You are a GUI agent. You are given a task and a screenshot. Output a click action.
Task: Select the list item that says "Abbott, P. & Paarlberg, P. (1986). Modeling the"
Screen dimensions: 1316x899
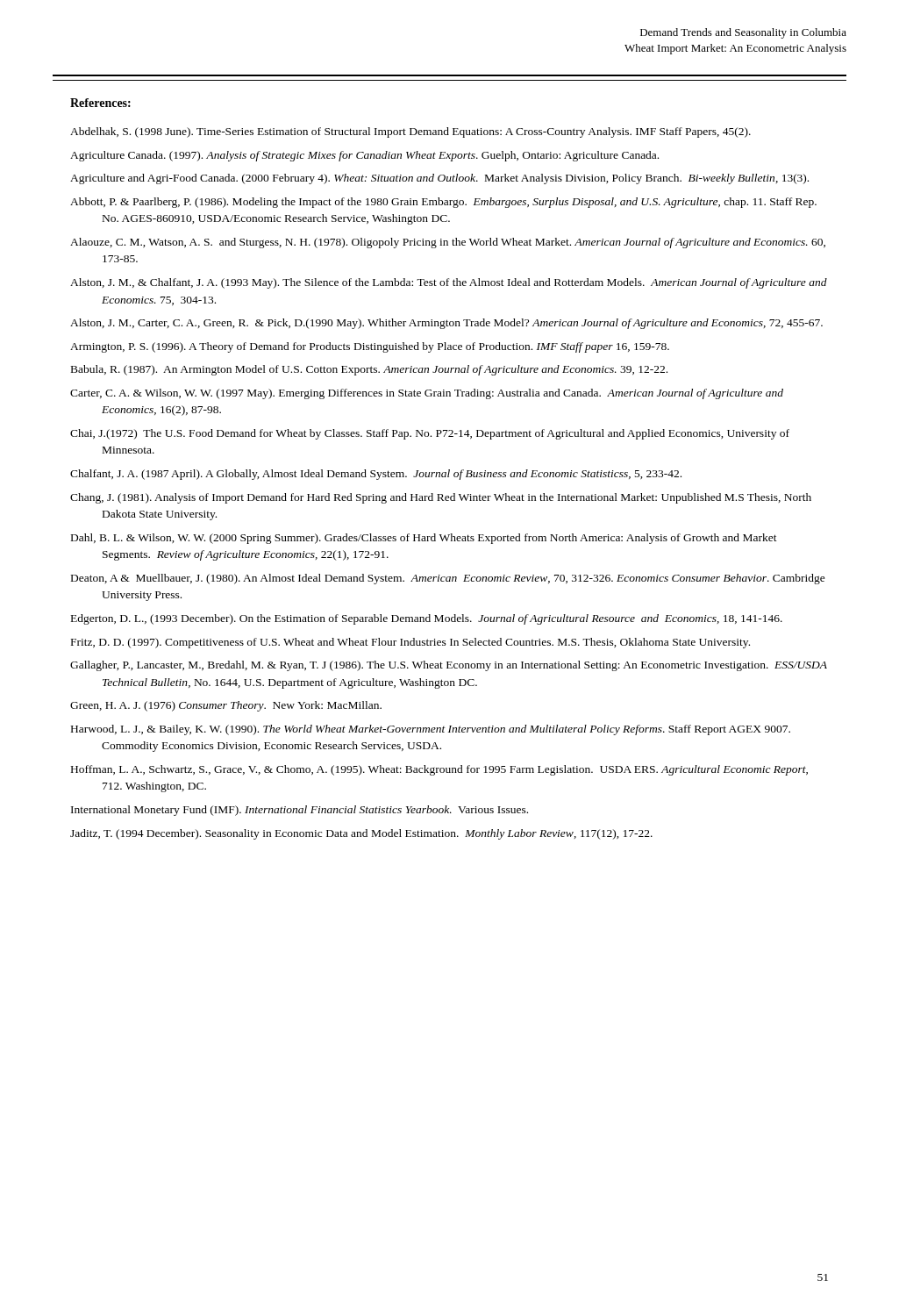444,210
